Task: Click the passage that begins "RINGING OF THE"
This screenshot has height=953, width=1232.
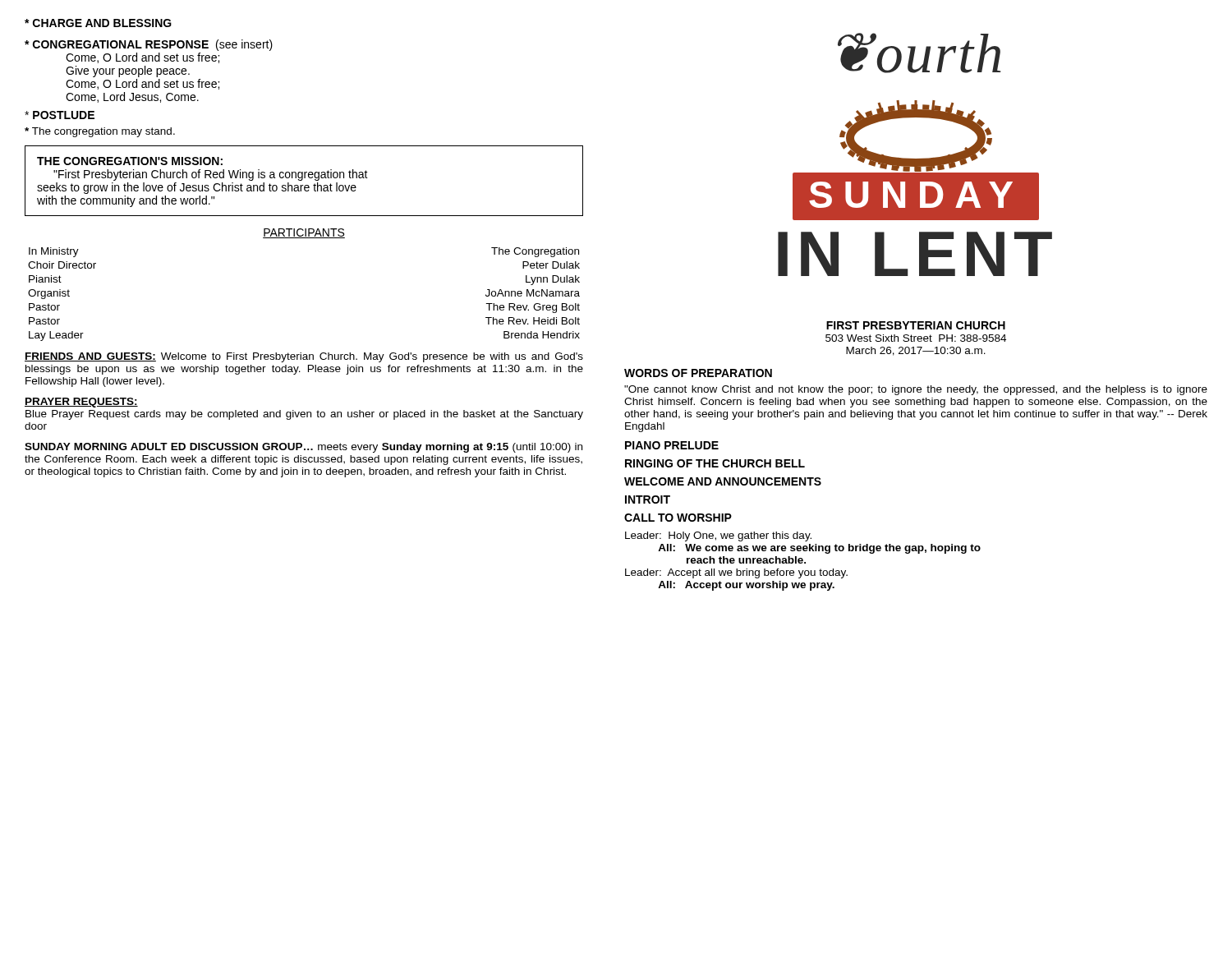Action: [715, 463]
